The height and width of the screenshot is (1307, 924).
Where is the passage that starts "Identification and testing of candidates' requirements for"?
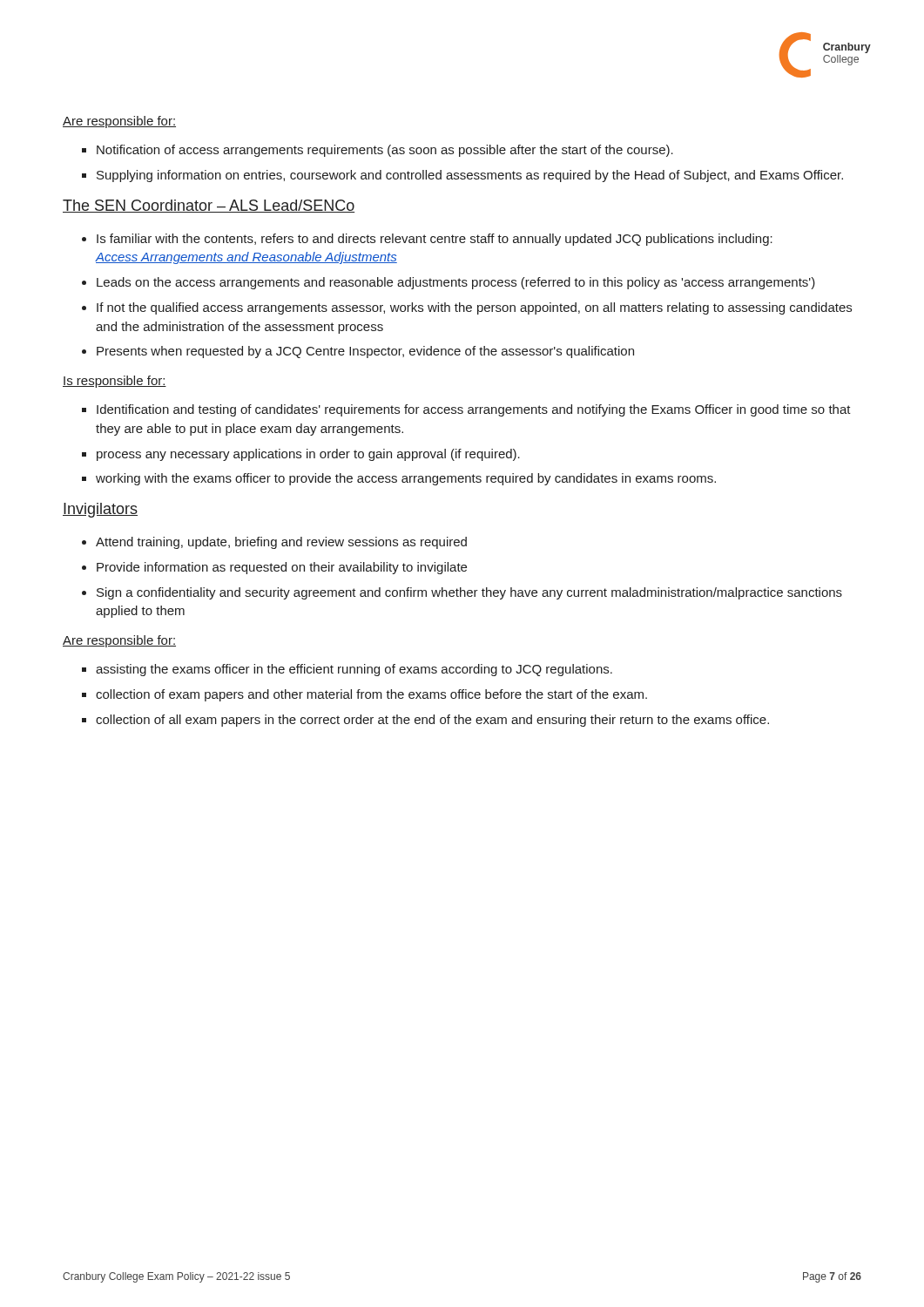[473, 419]
